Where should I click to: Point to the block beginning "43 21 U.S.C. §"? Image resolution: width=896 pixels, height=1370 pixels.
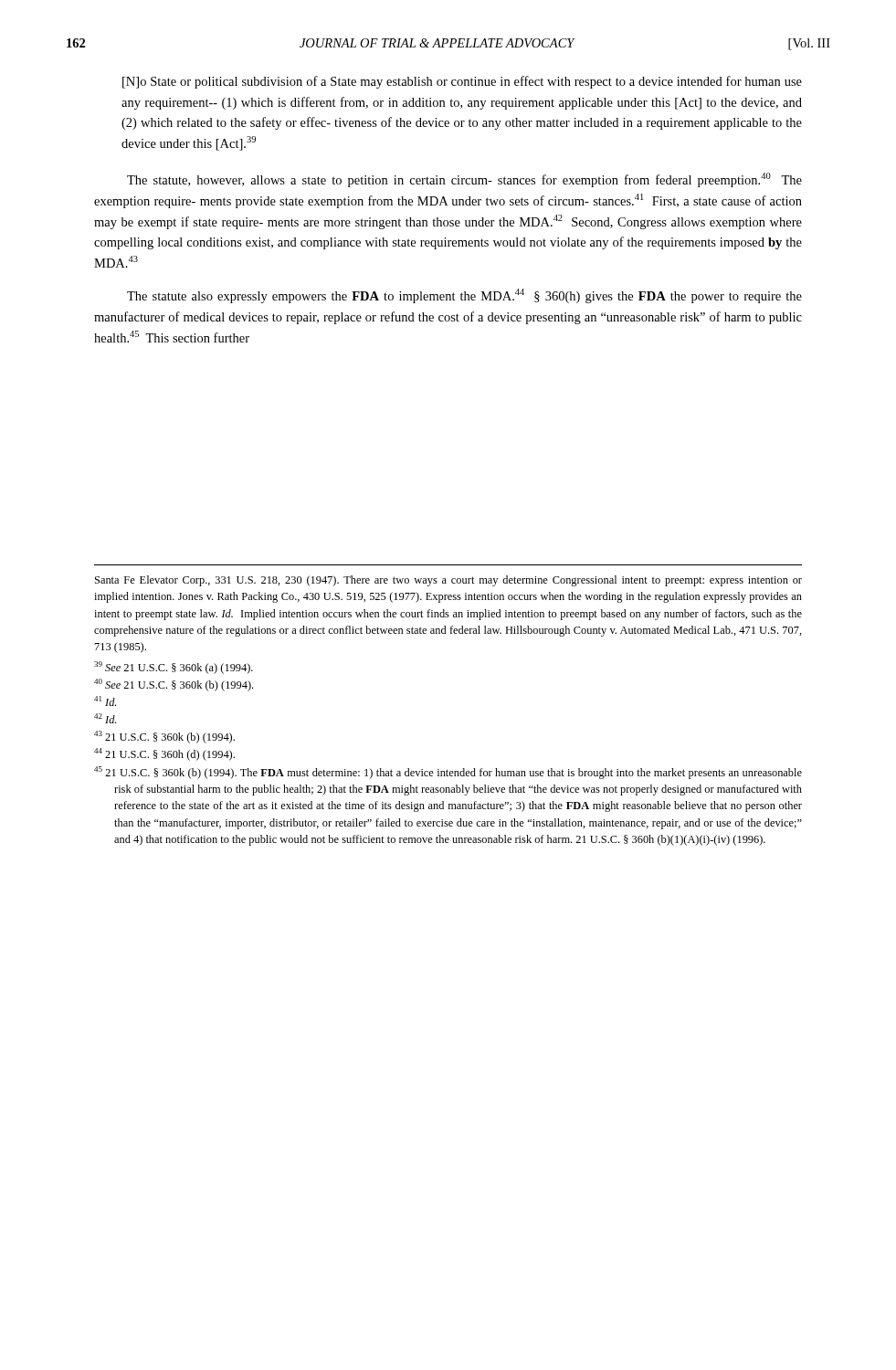[165, 736]
